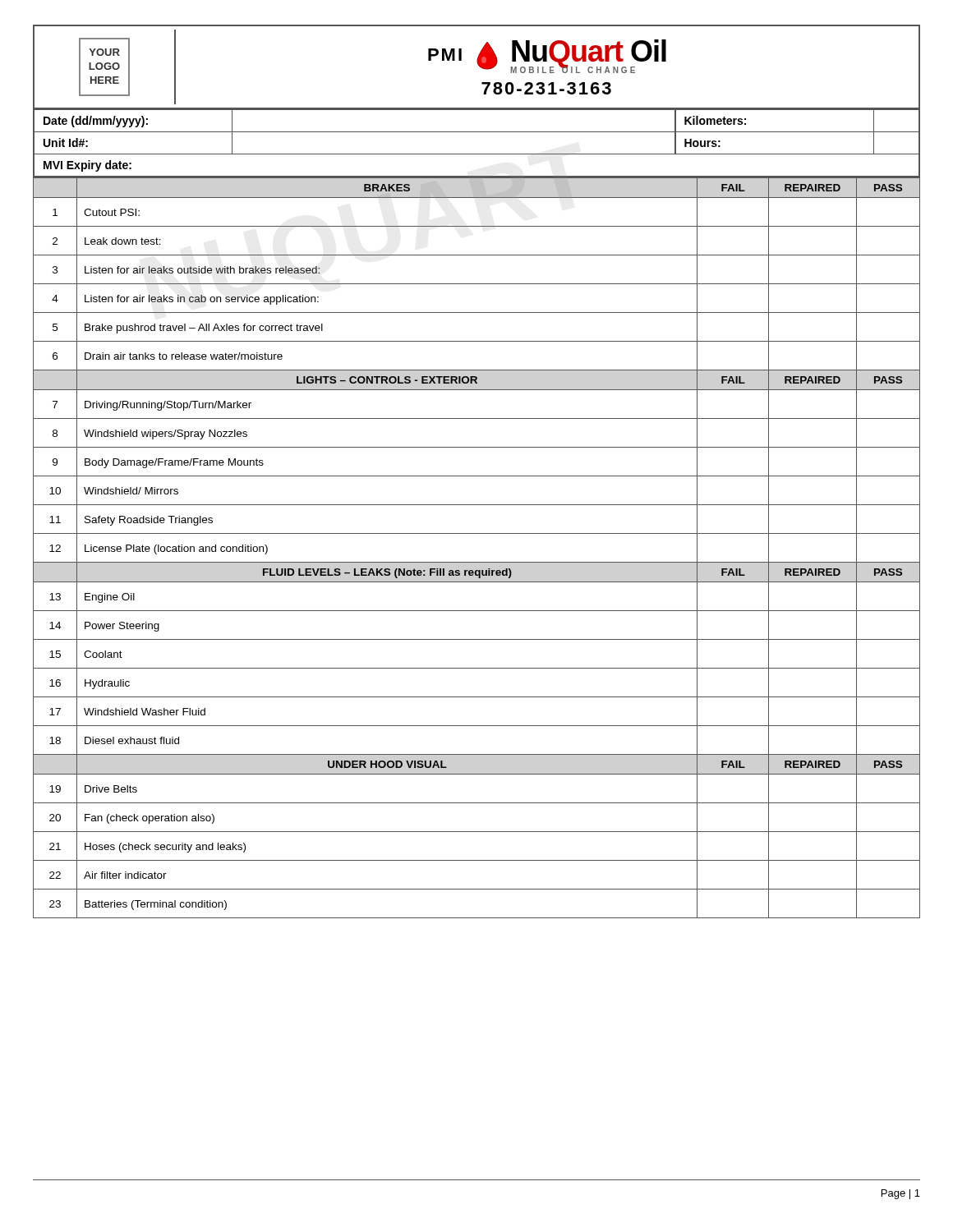
Task: Find the table that mentions "Batteries (Terminal condition)"
Action: coord(476,548)
